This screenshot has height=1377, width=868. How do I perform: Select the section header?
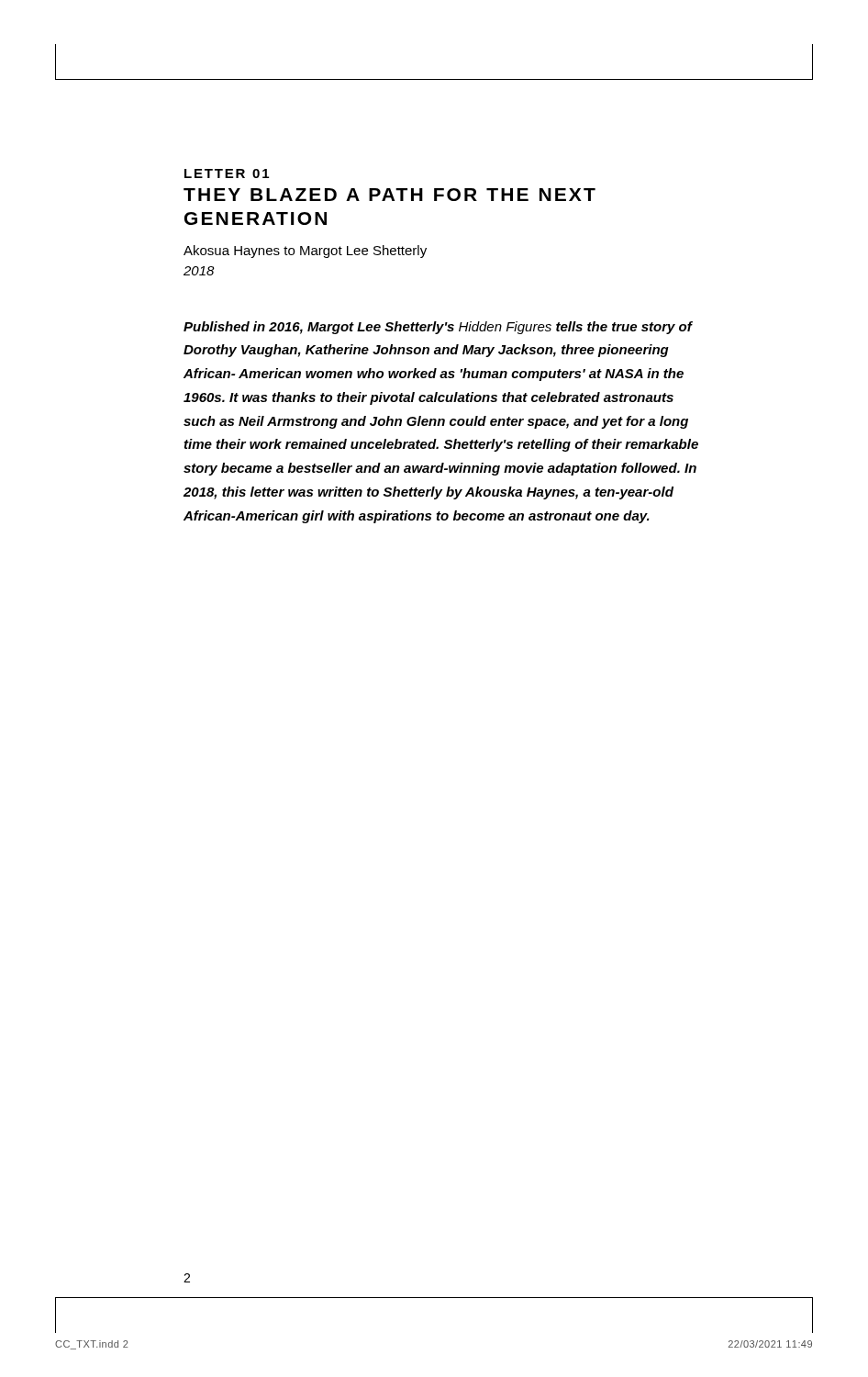pos(443,198)
